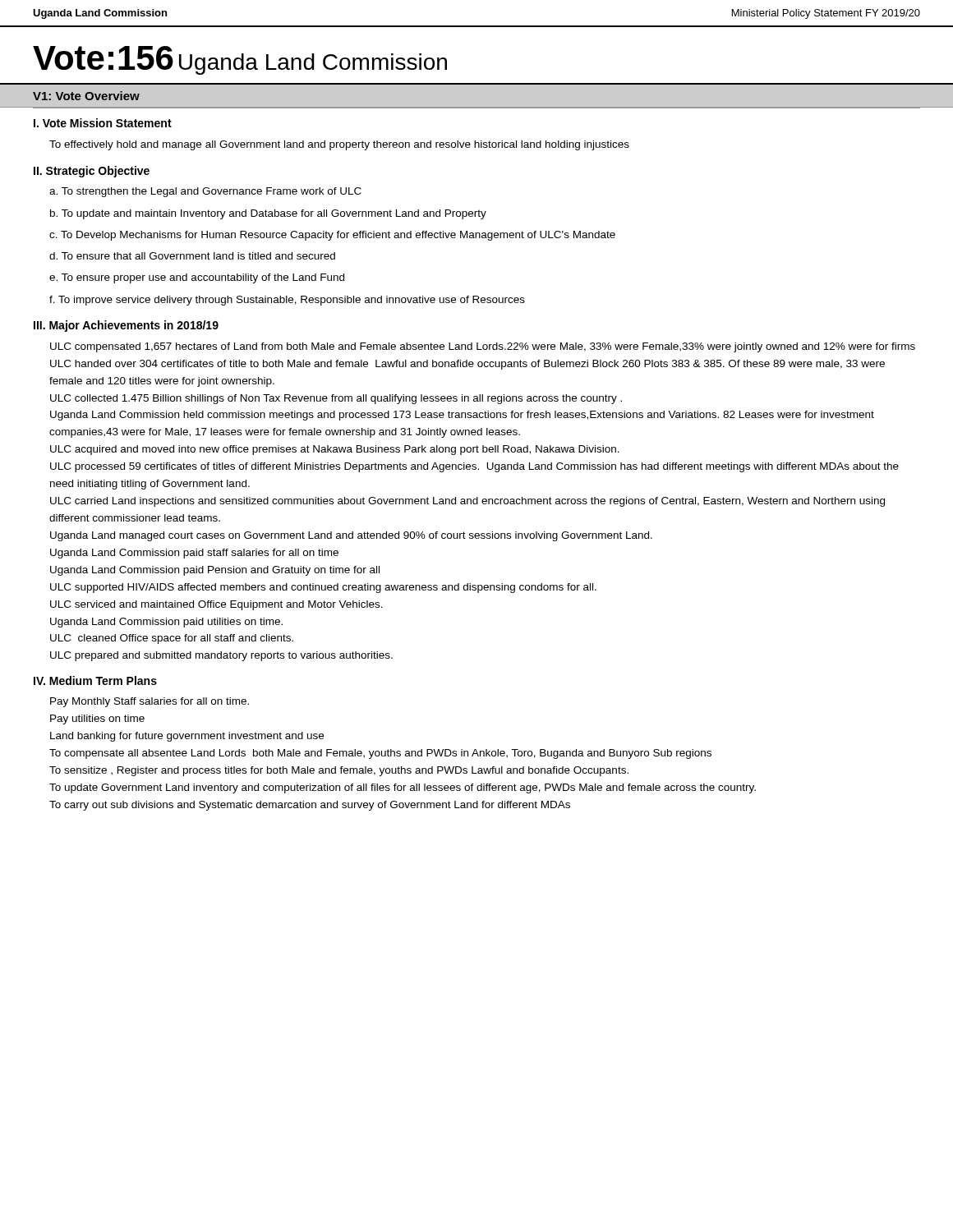
Task: Navigate to the region starting "V1: Vote Overview"
Action: [x=86, y=96]
